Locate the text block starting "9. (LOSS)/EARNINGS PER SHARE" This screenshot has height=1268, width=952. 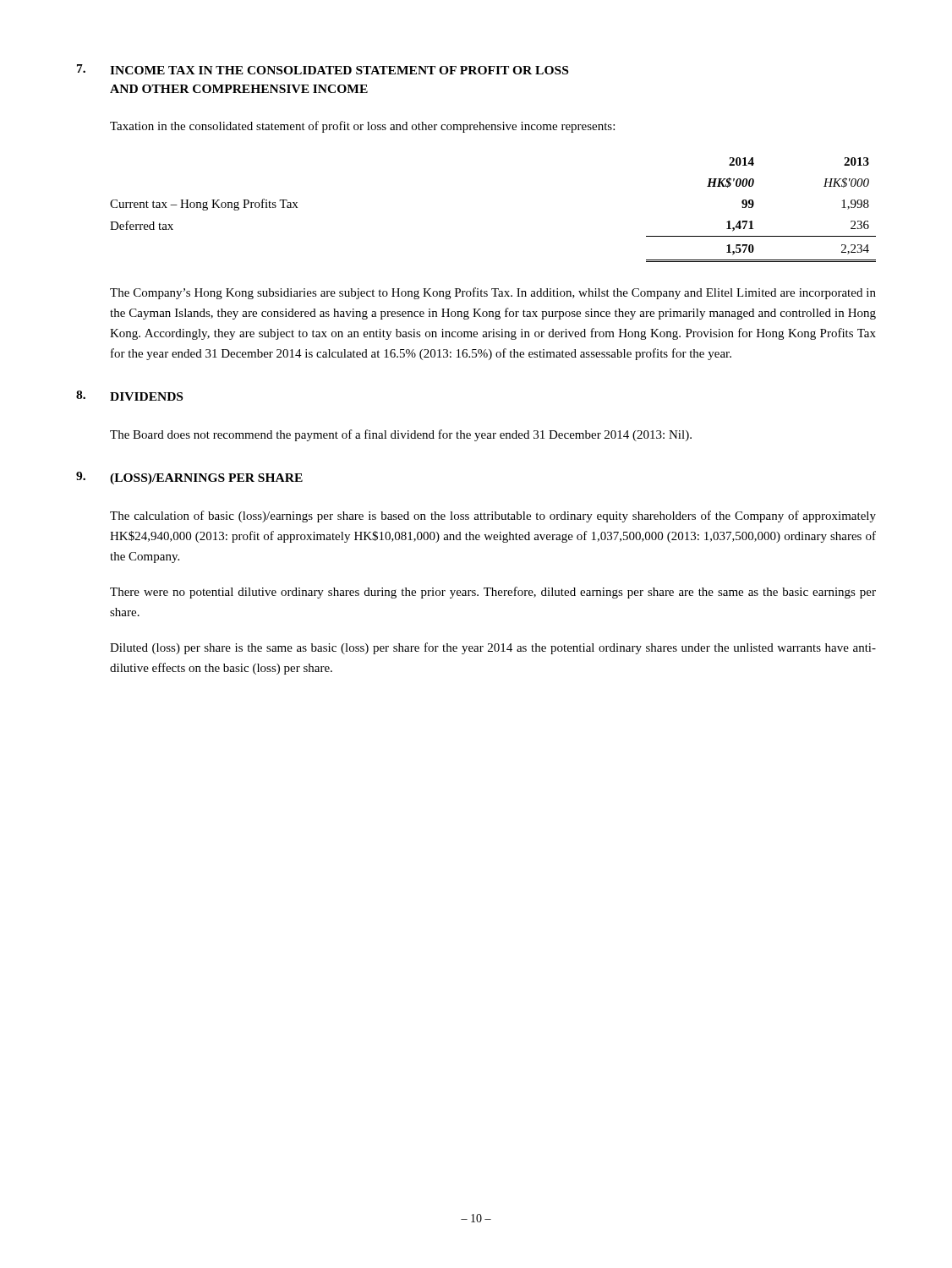coord(189,478)
